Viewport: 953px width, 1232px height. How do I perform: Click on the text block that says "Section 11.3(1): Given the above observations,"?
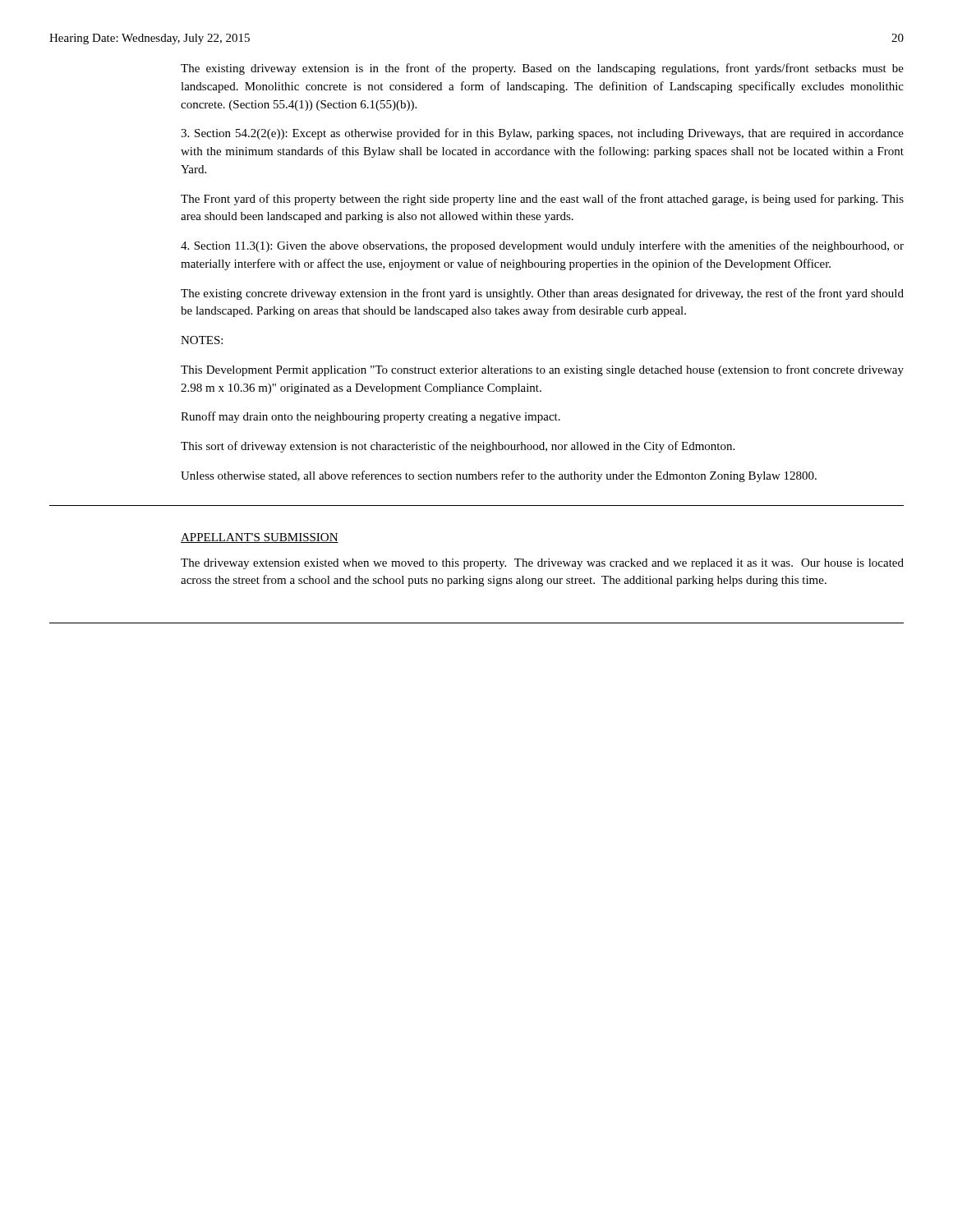pyautogui.click(x=542, y=255)
